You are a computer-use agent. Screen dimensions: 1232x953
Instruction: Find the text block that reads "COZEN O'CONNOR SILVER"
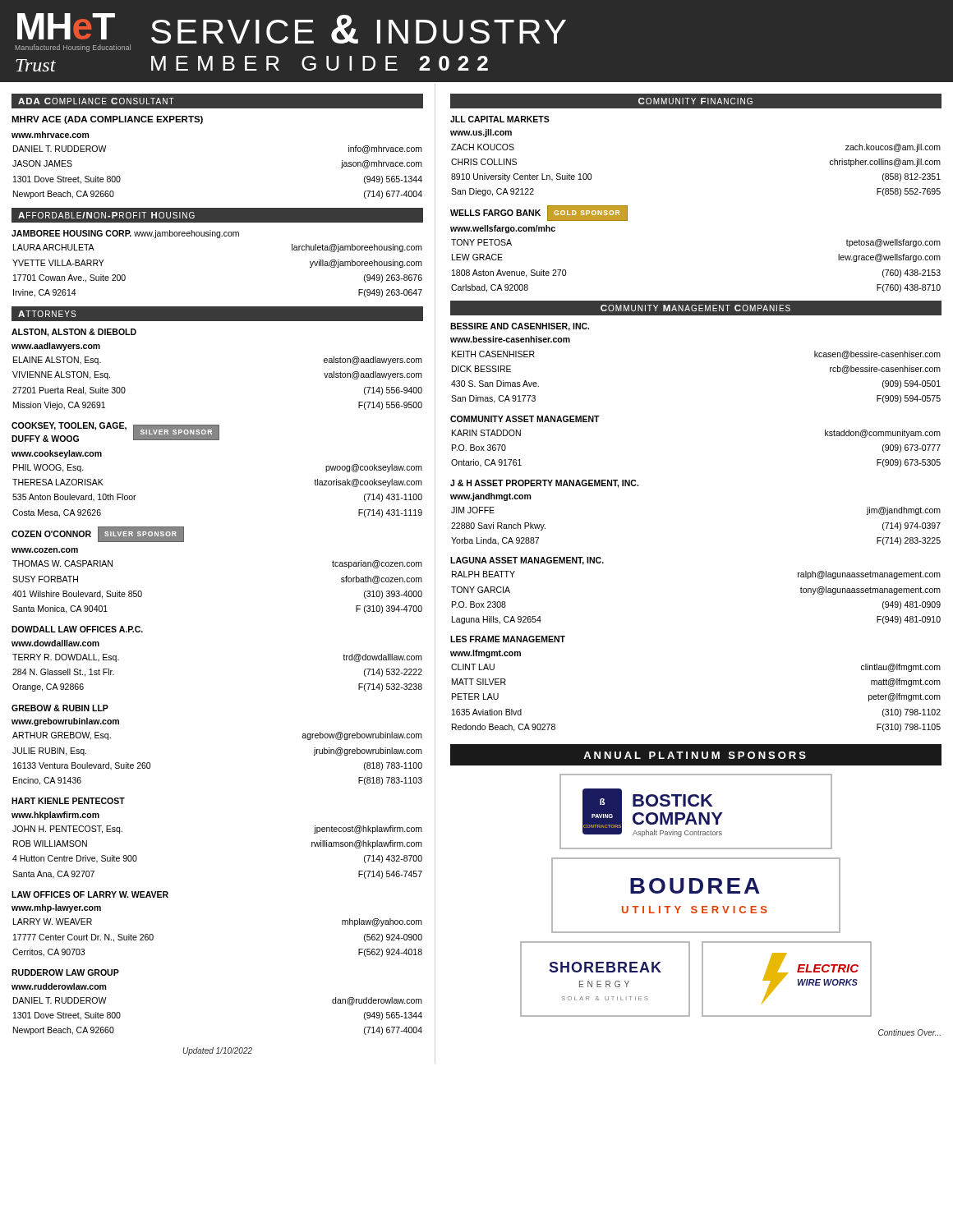pos(98,534)
